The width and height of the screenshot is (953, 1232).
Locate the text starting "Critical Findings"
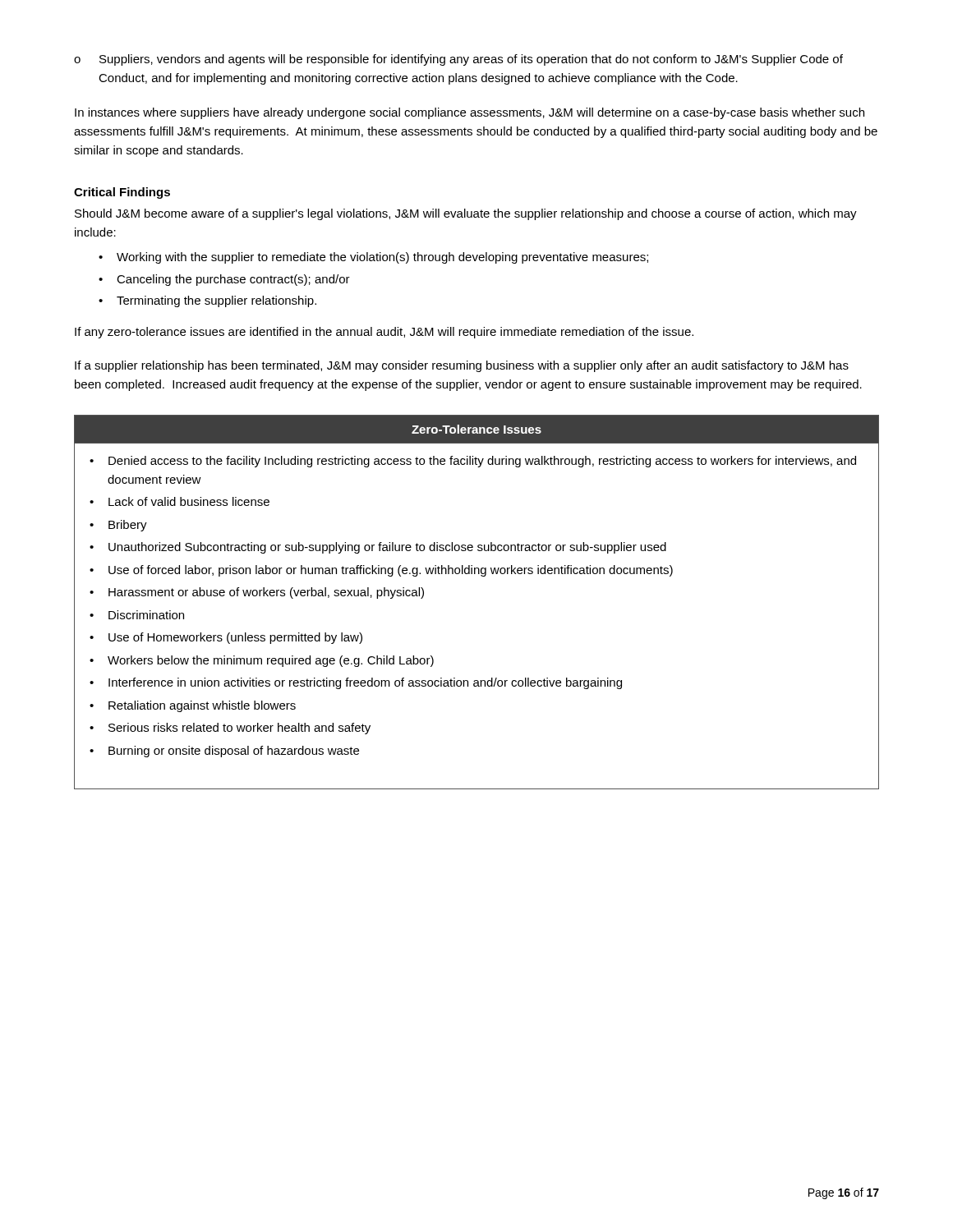[x=122, y=192]
